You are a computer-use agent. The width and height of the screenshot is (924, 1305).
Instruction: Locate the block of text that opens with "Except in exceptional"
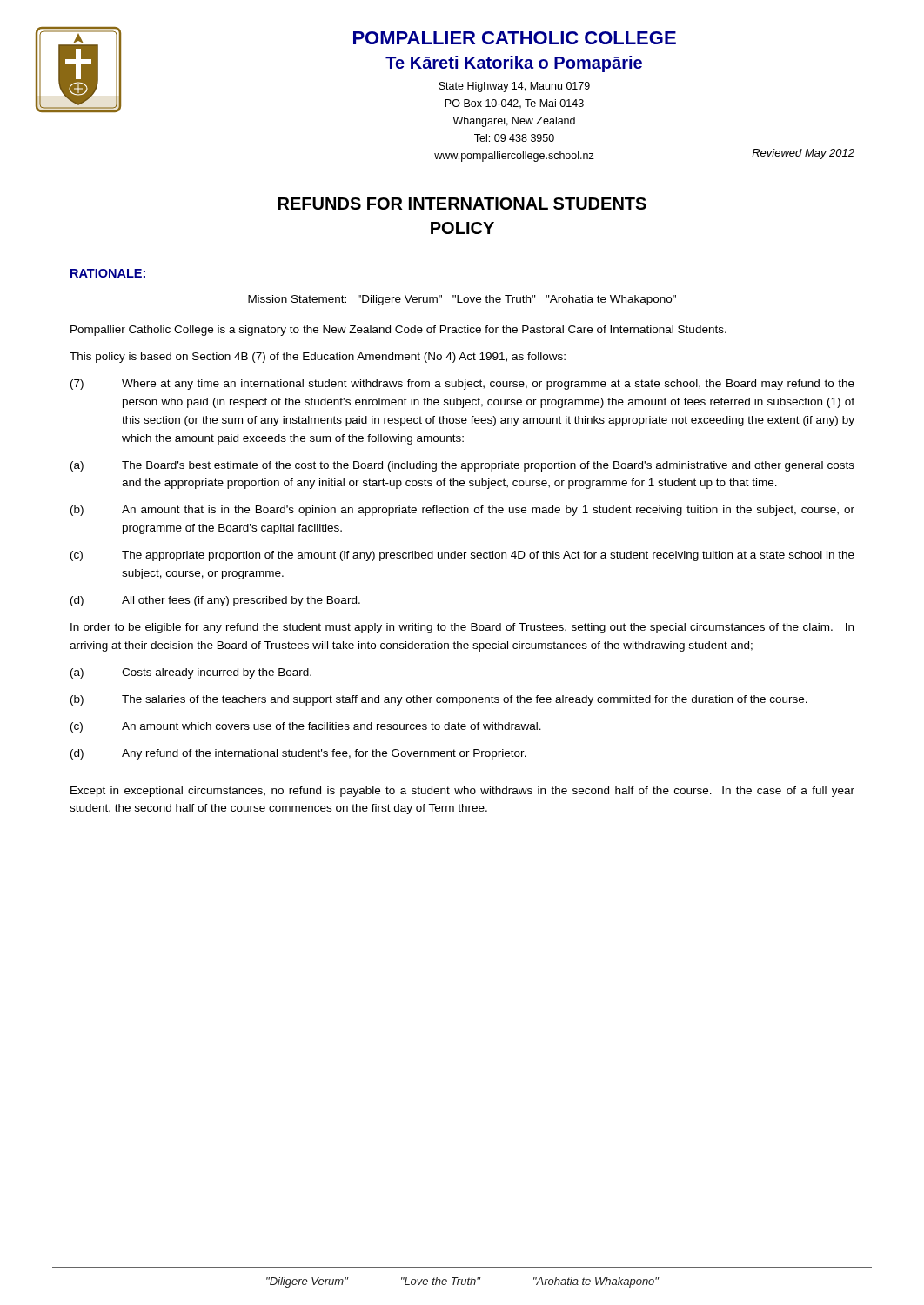coord(462,799)
